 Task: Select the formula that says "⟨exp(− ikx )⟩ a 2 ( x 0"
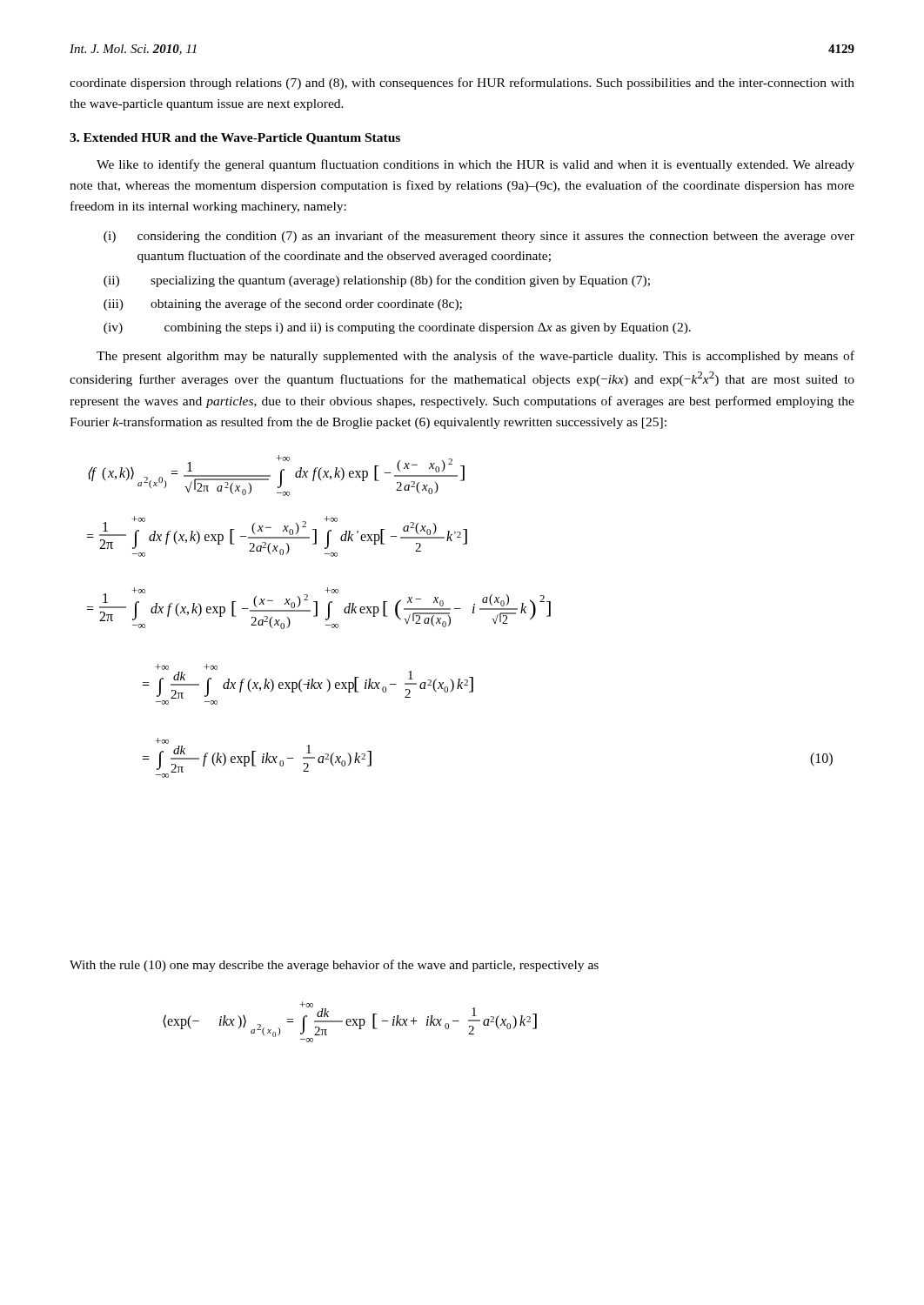pyautogui.click(x=462, y=1023)
